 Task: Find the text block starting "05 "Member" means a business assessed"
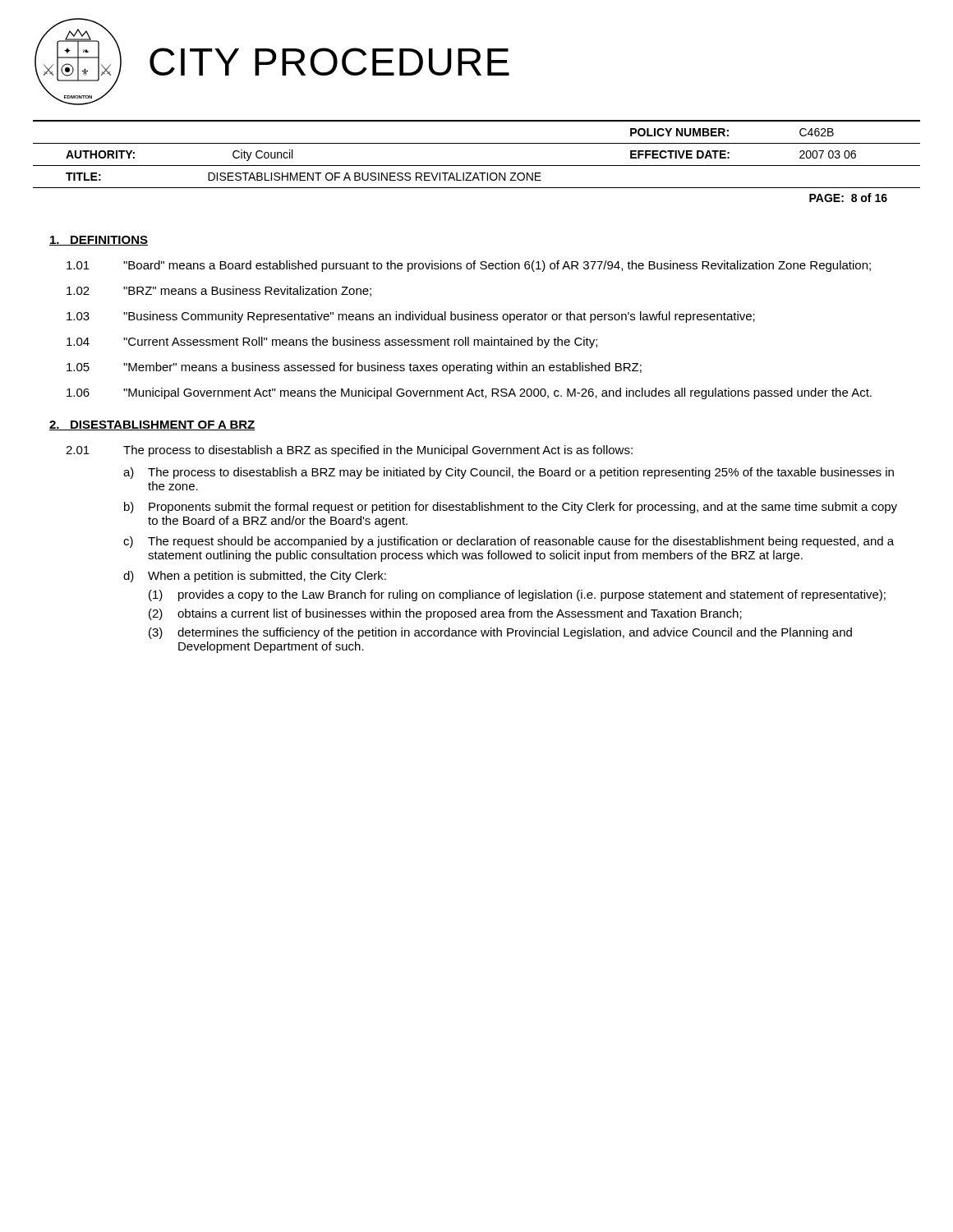pyautogui.click(x=476, y=367)
